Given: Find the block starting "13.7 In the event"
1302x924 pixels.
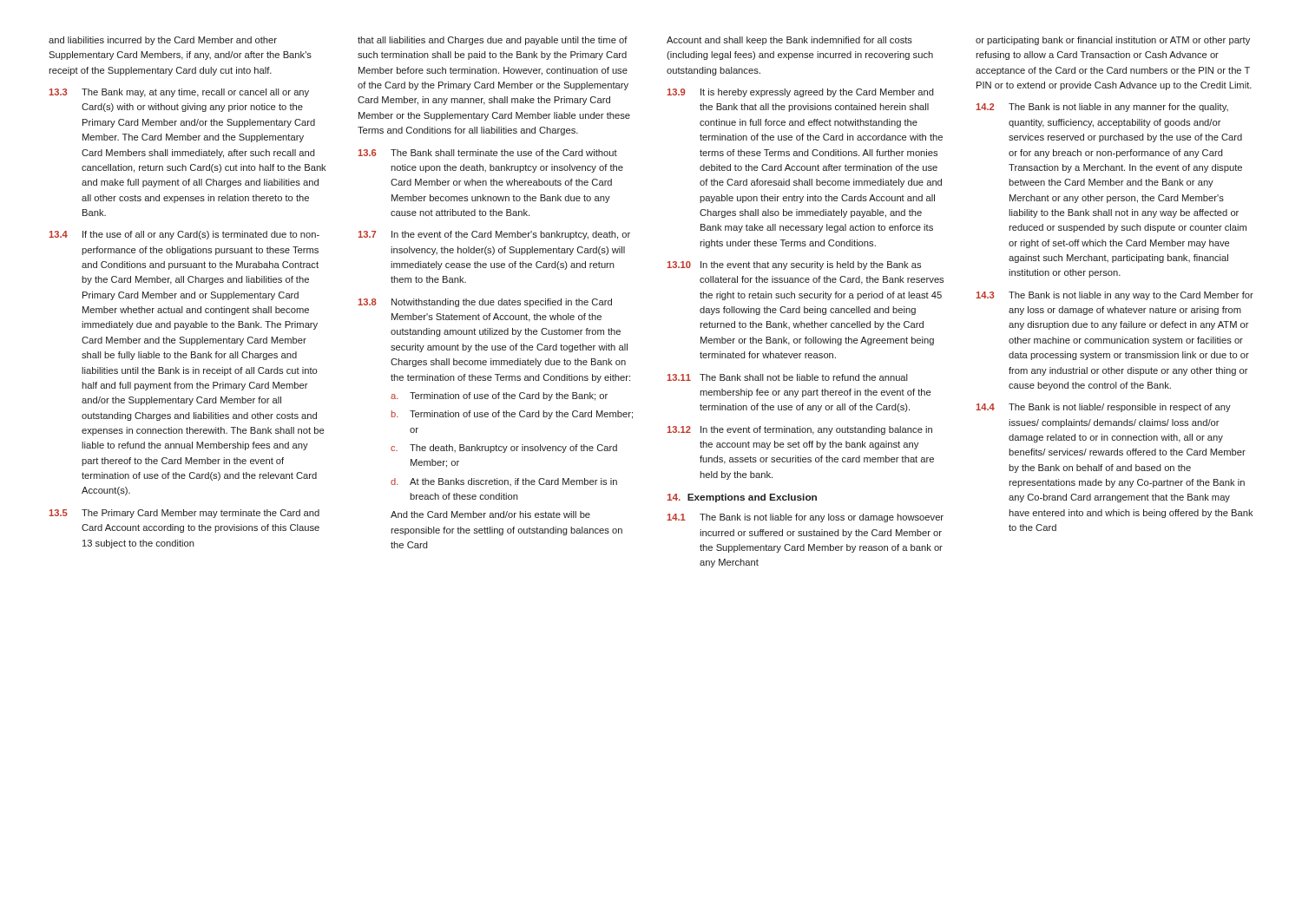Looking at the screenshot, I should (x=497, y=258).
